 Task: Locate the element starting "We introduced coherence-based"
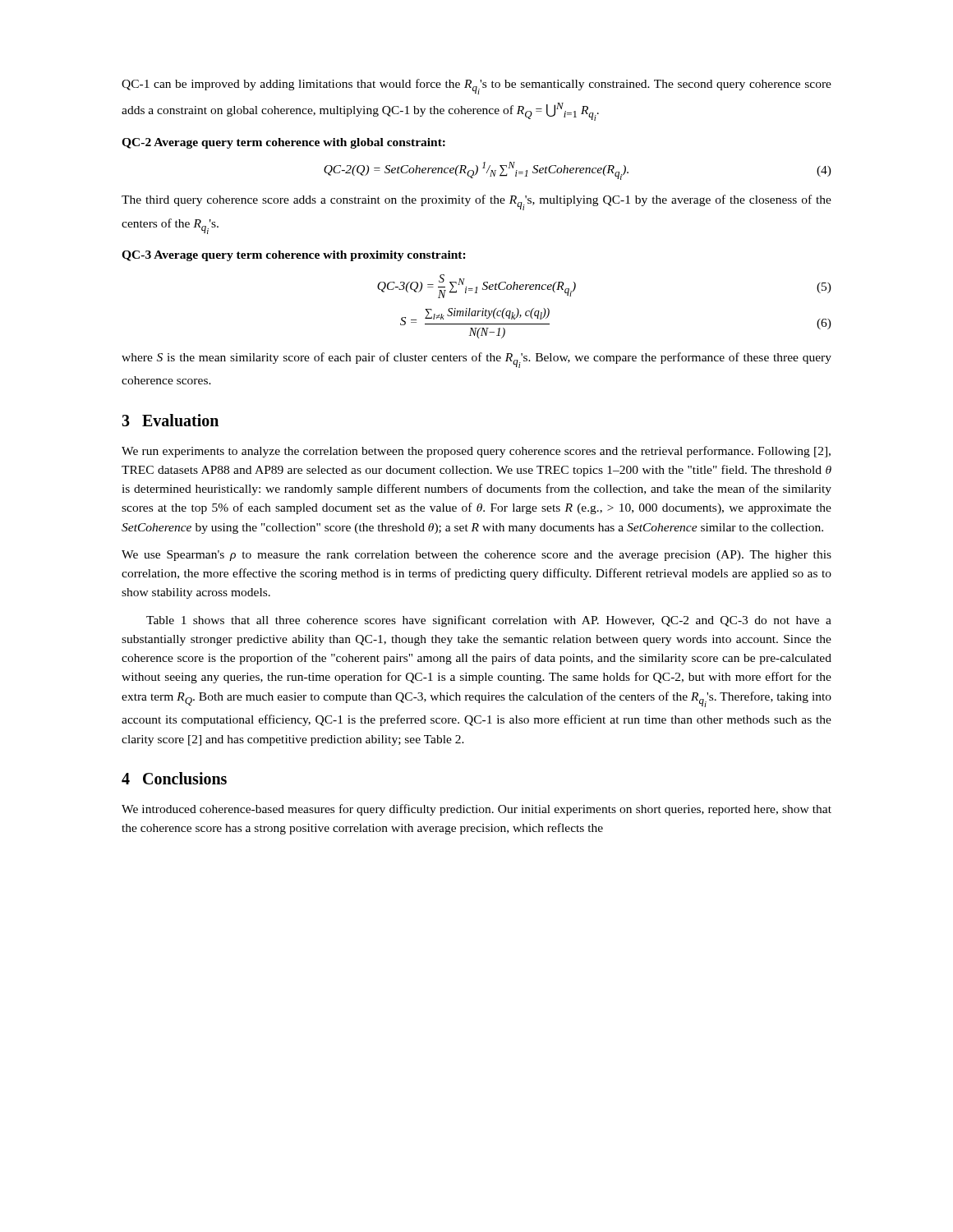(476, 818)
